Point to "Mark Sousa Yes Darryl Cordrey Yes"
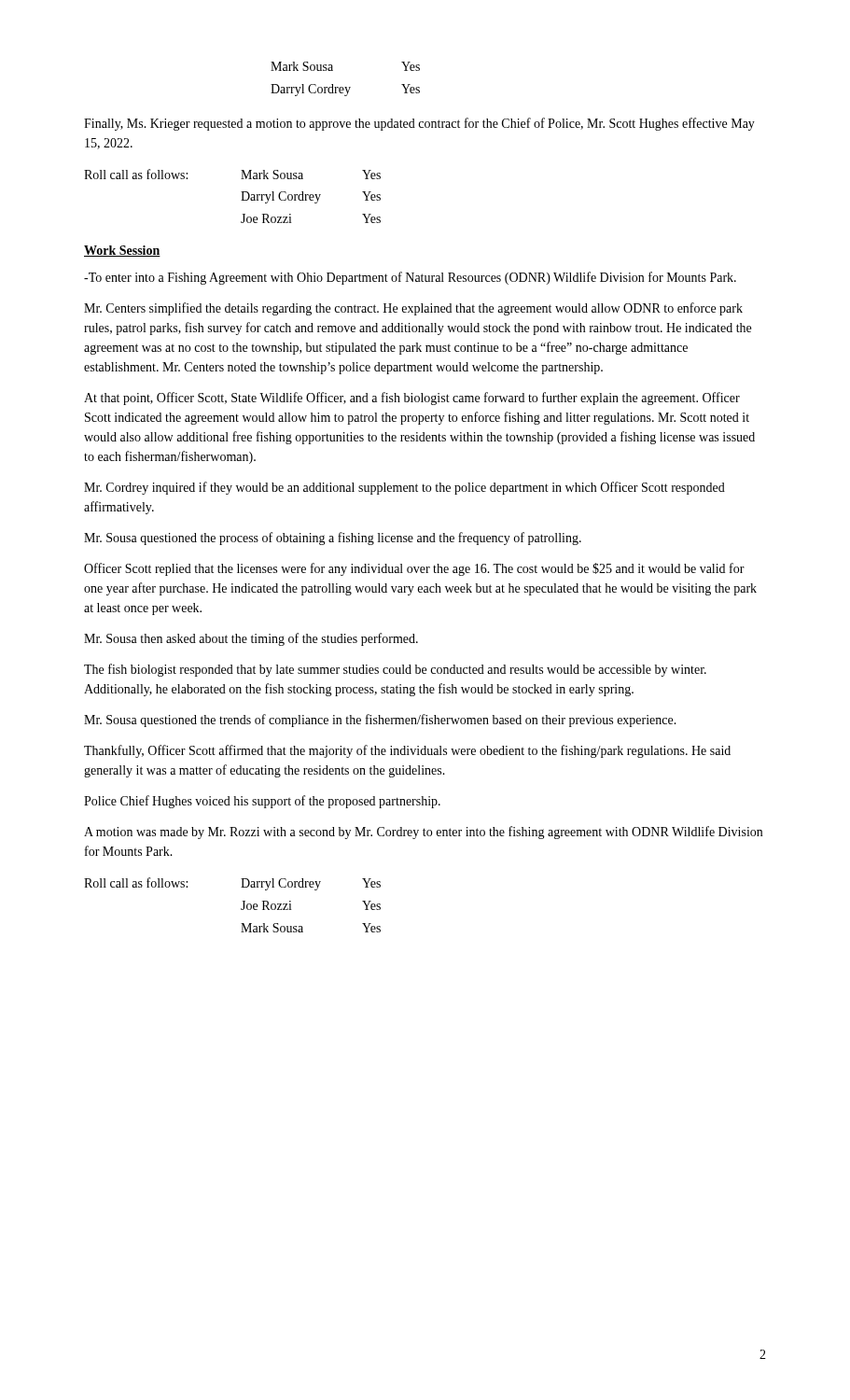 coord(306,66)
